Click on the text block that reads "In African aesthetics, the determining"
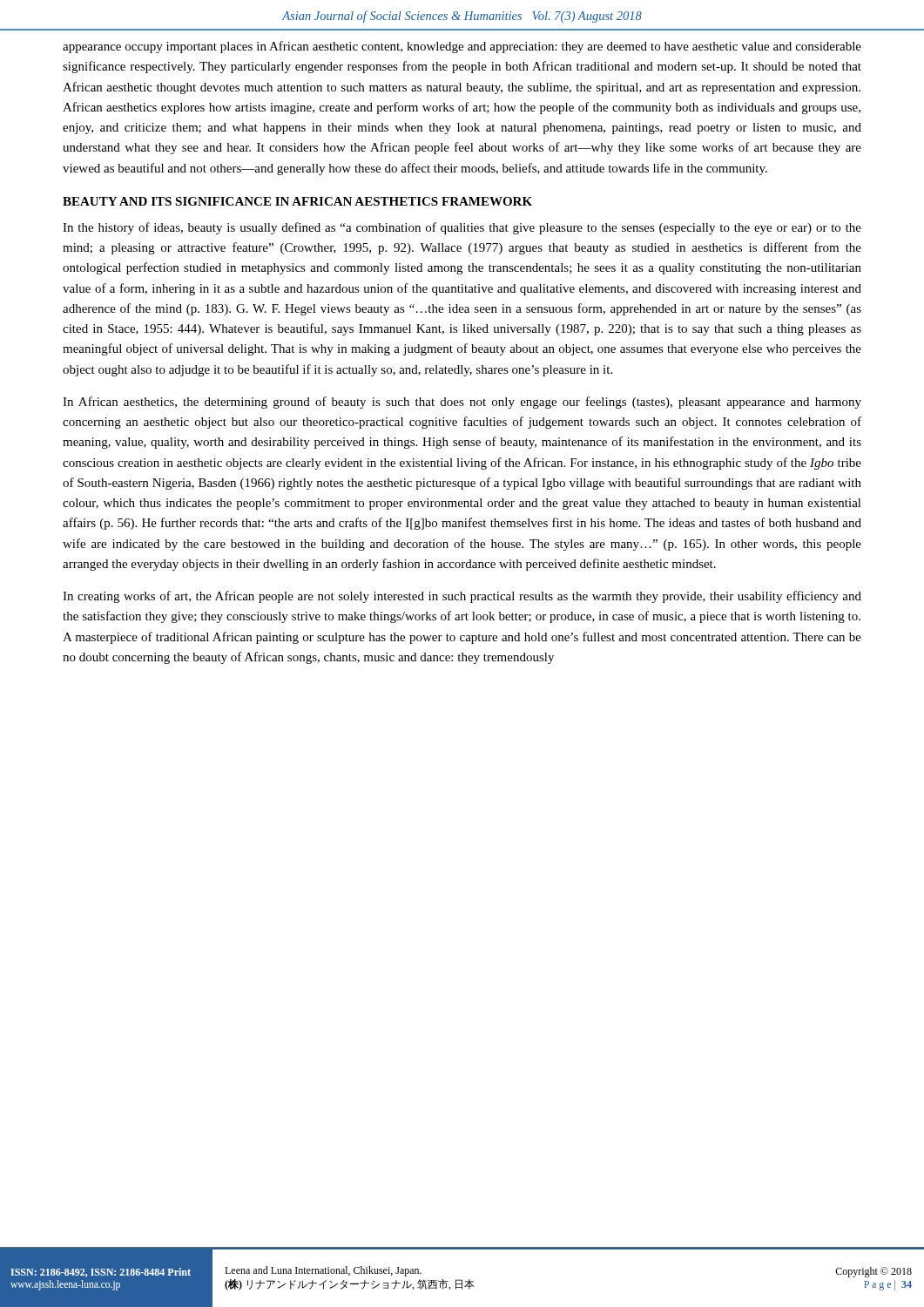924x1307 pixels. [462, 482]
